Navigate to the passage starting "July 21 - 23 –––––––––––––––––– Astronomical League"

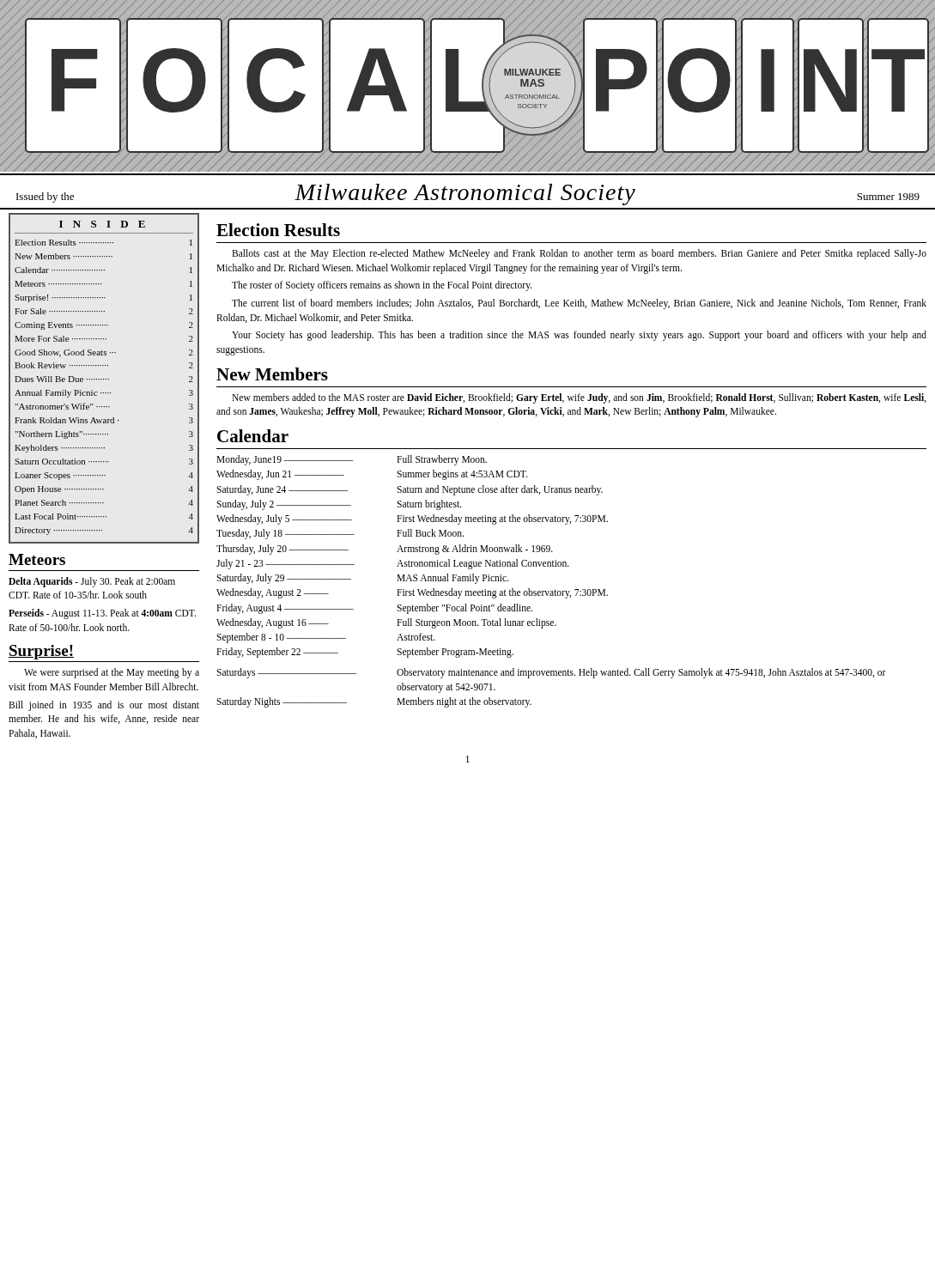[x=571, y=564]
